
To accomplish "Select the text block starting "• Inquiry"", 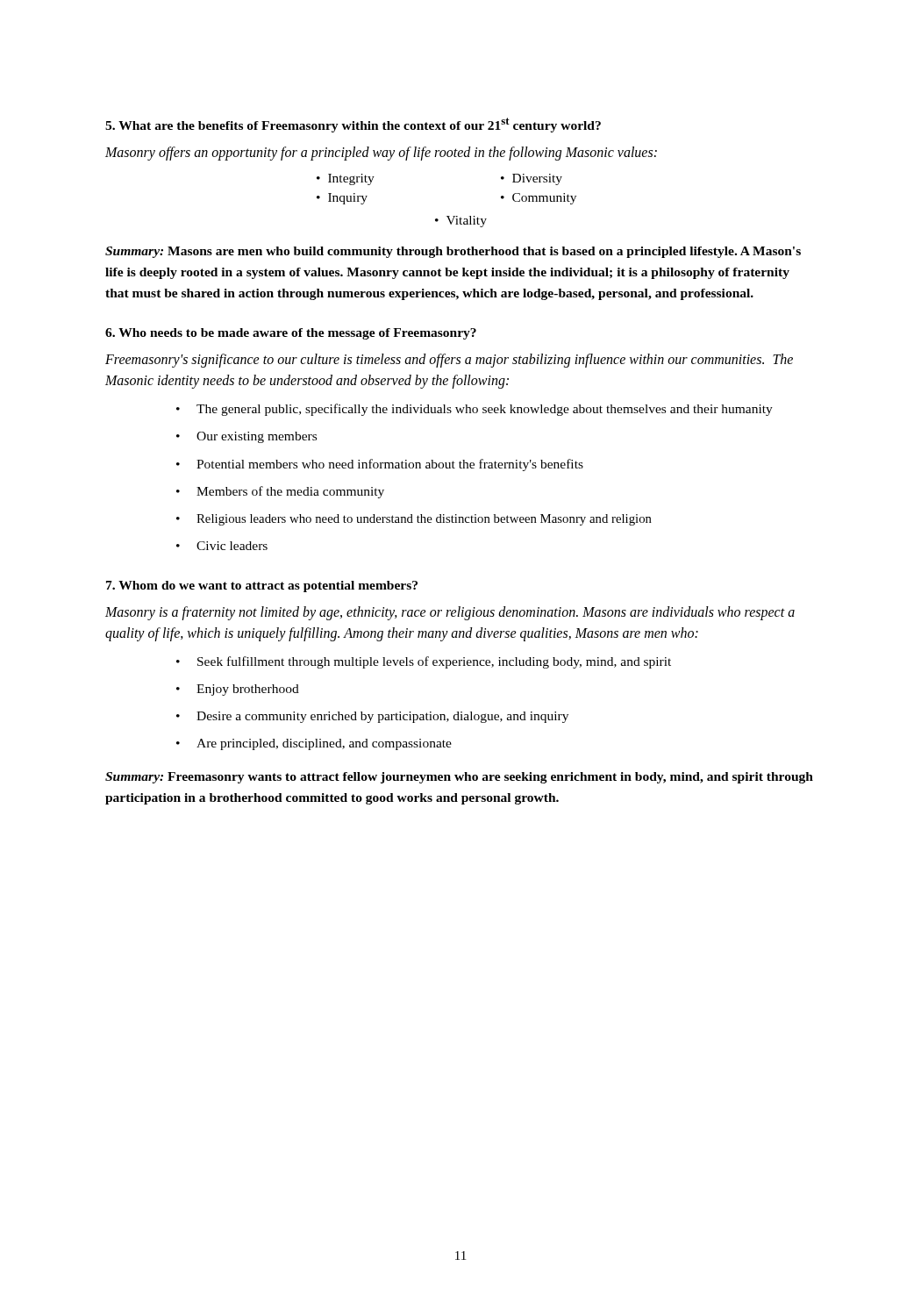I will [x=342, y=198].
